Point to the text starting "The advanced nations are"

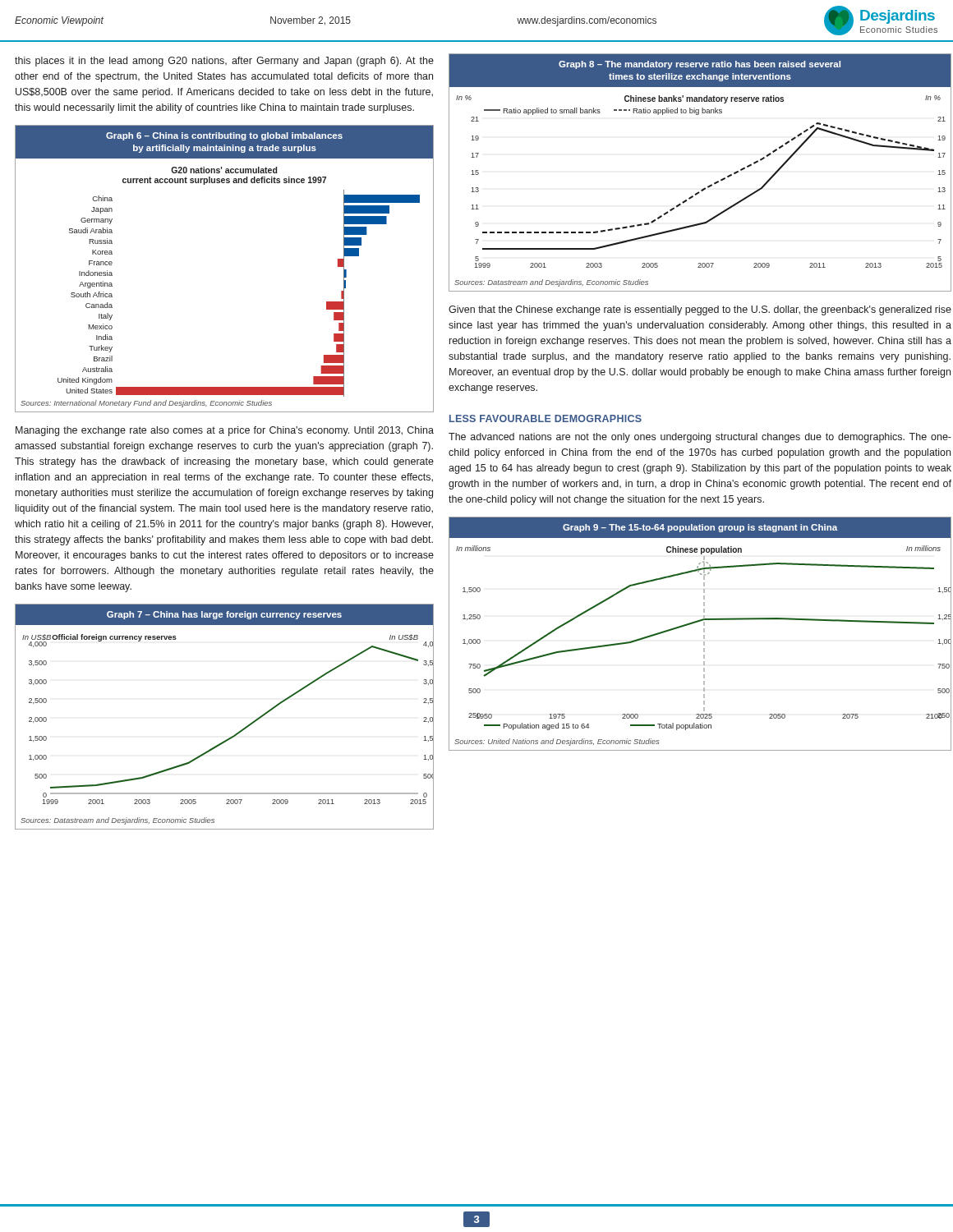tap(700, 468)
